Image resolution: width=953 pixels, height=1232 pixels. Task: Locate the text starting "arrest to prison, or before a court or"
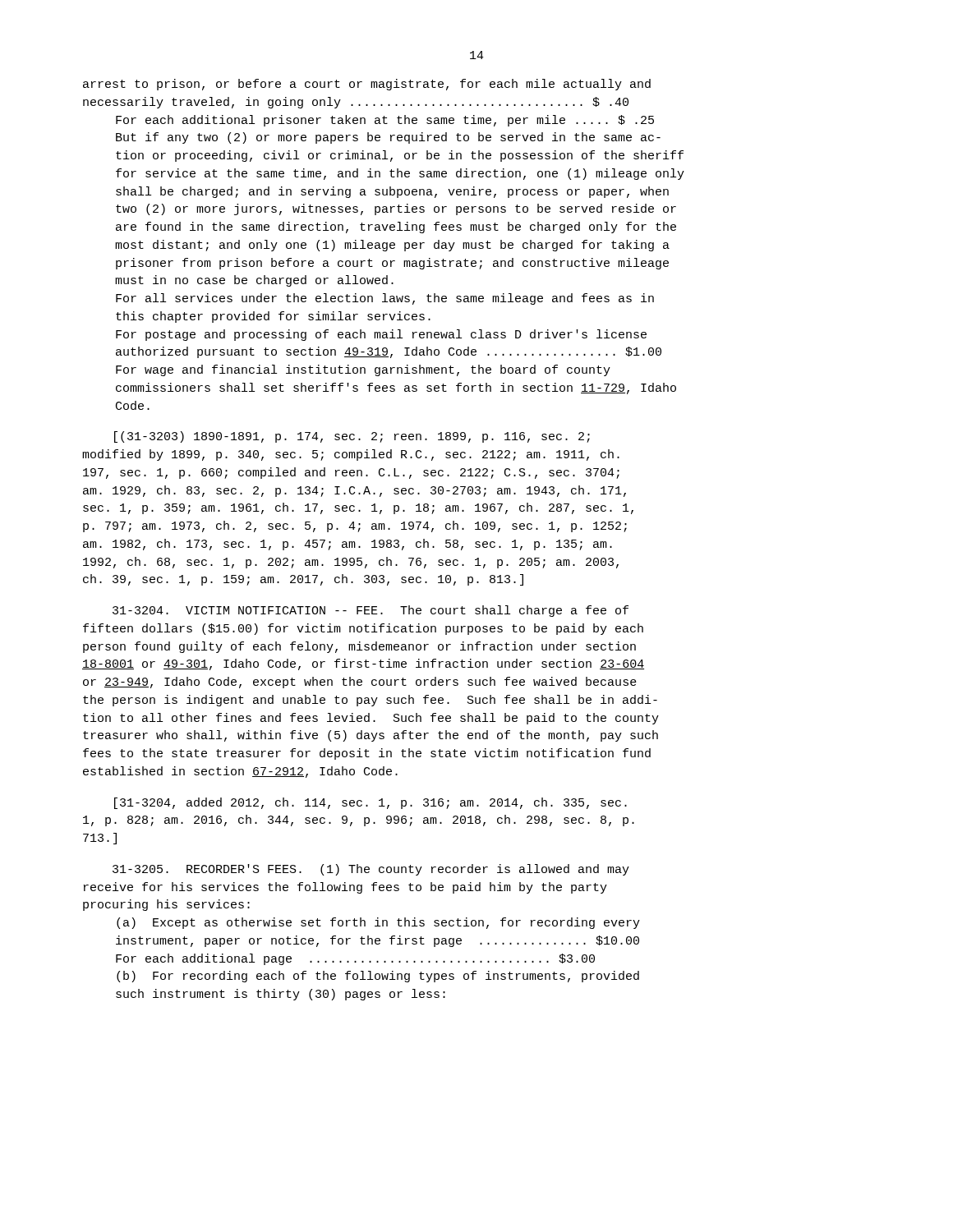[476, 247]
